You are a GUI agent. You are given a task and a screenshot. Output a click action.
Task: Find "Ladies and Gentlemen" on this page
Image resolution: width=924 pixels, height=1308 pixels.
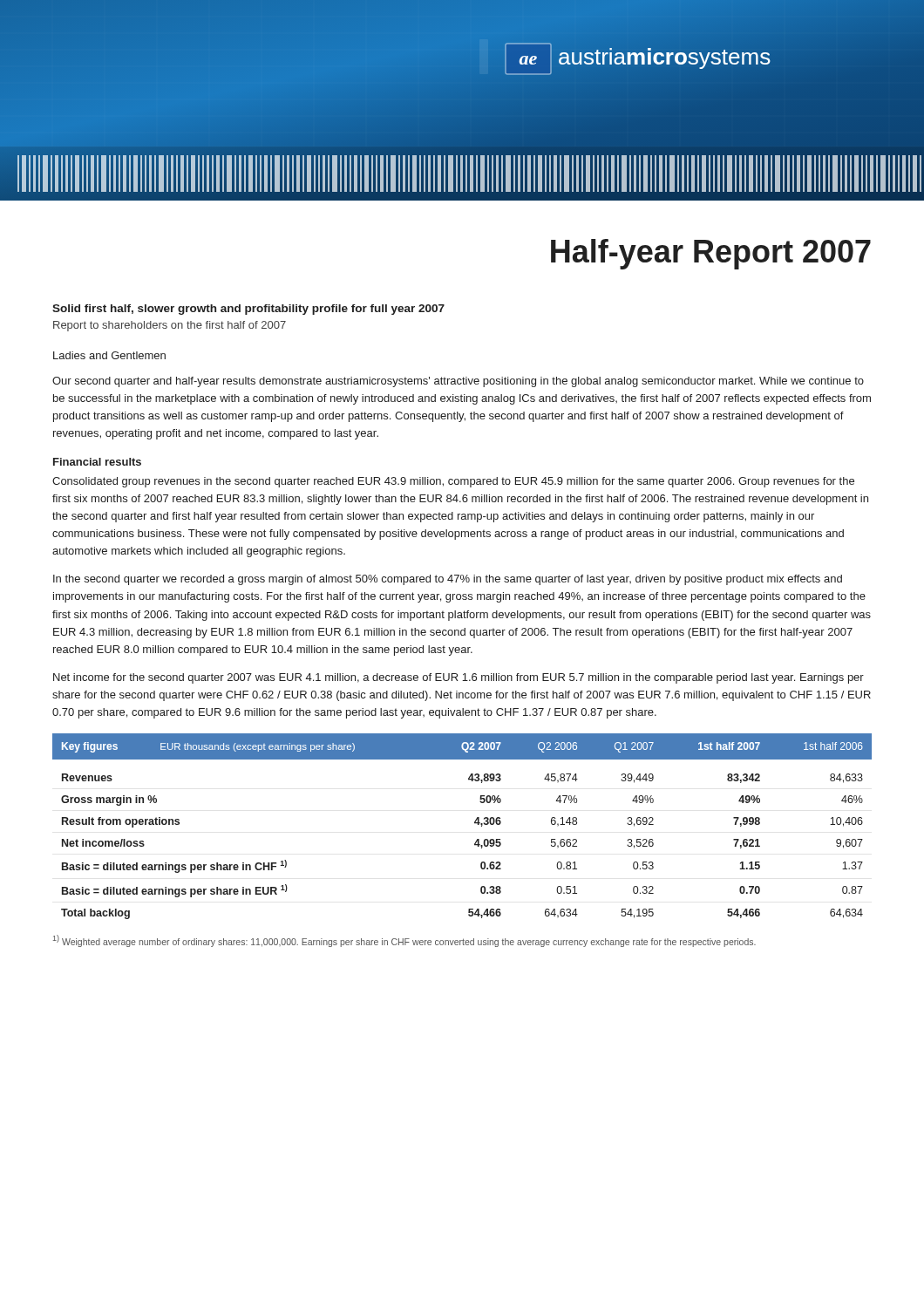[x=109, y=355]
